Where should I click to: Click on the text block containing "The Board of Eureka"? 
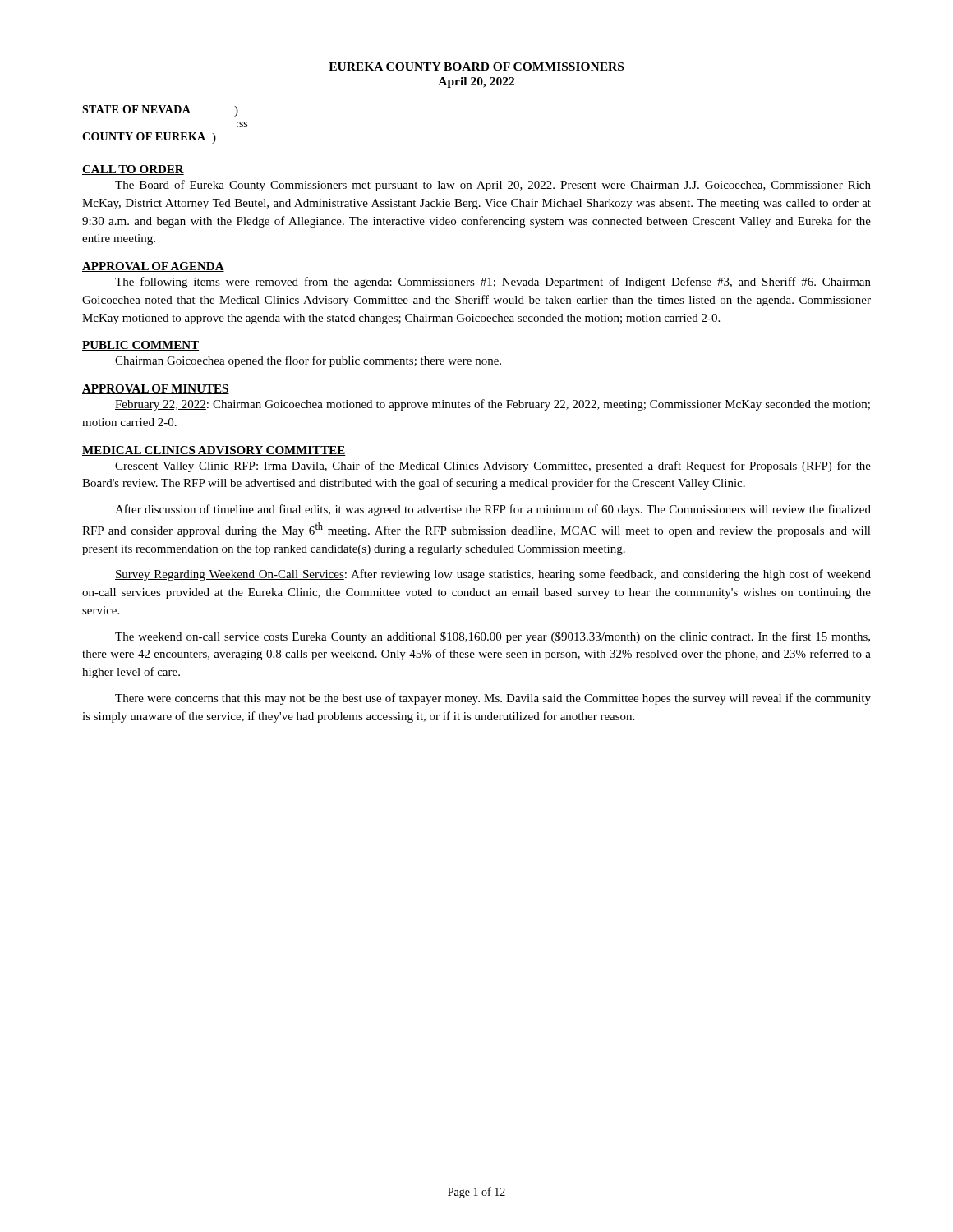476,212
